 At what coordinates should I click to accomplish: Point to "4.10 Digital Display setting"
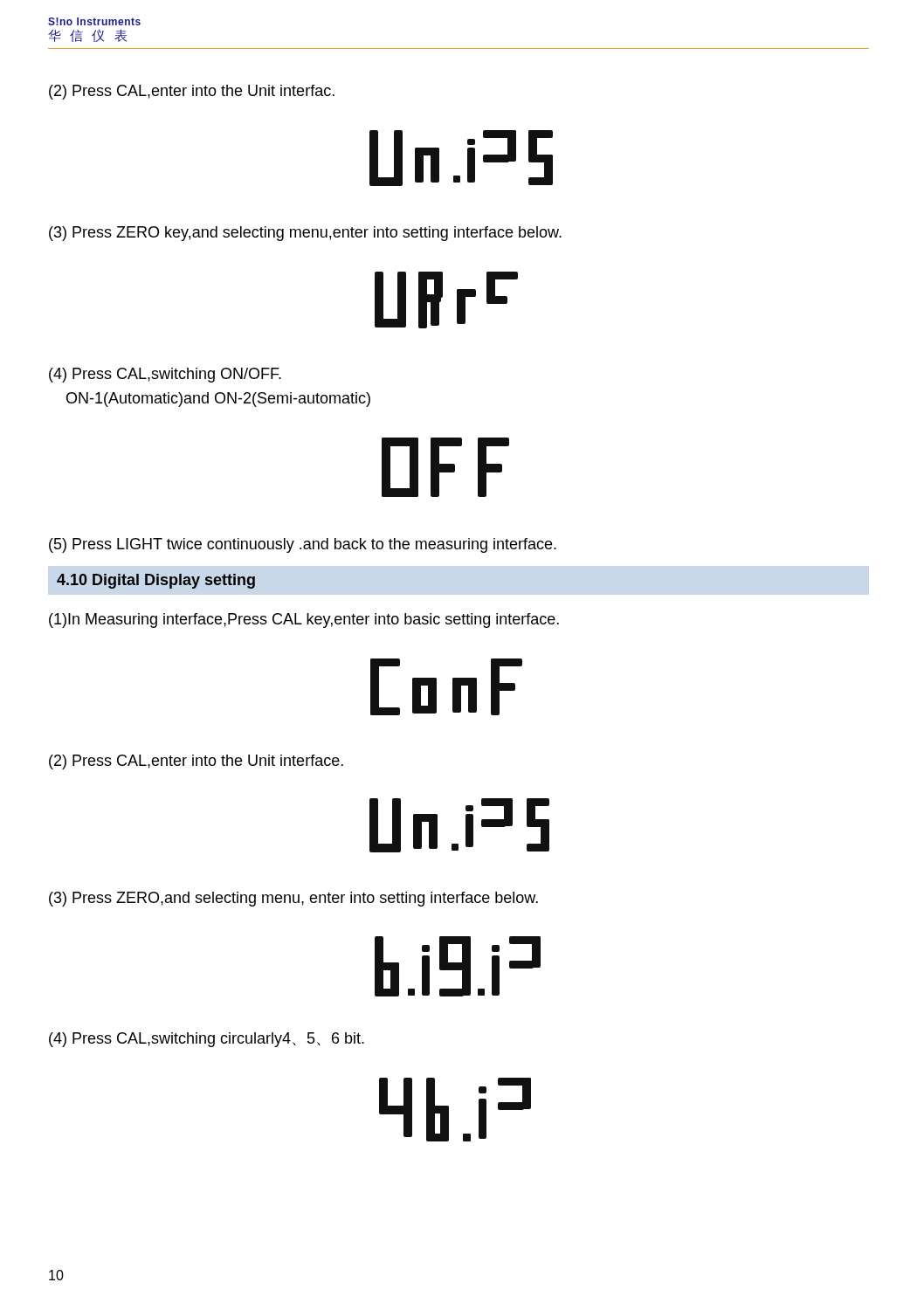point(156,580)
